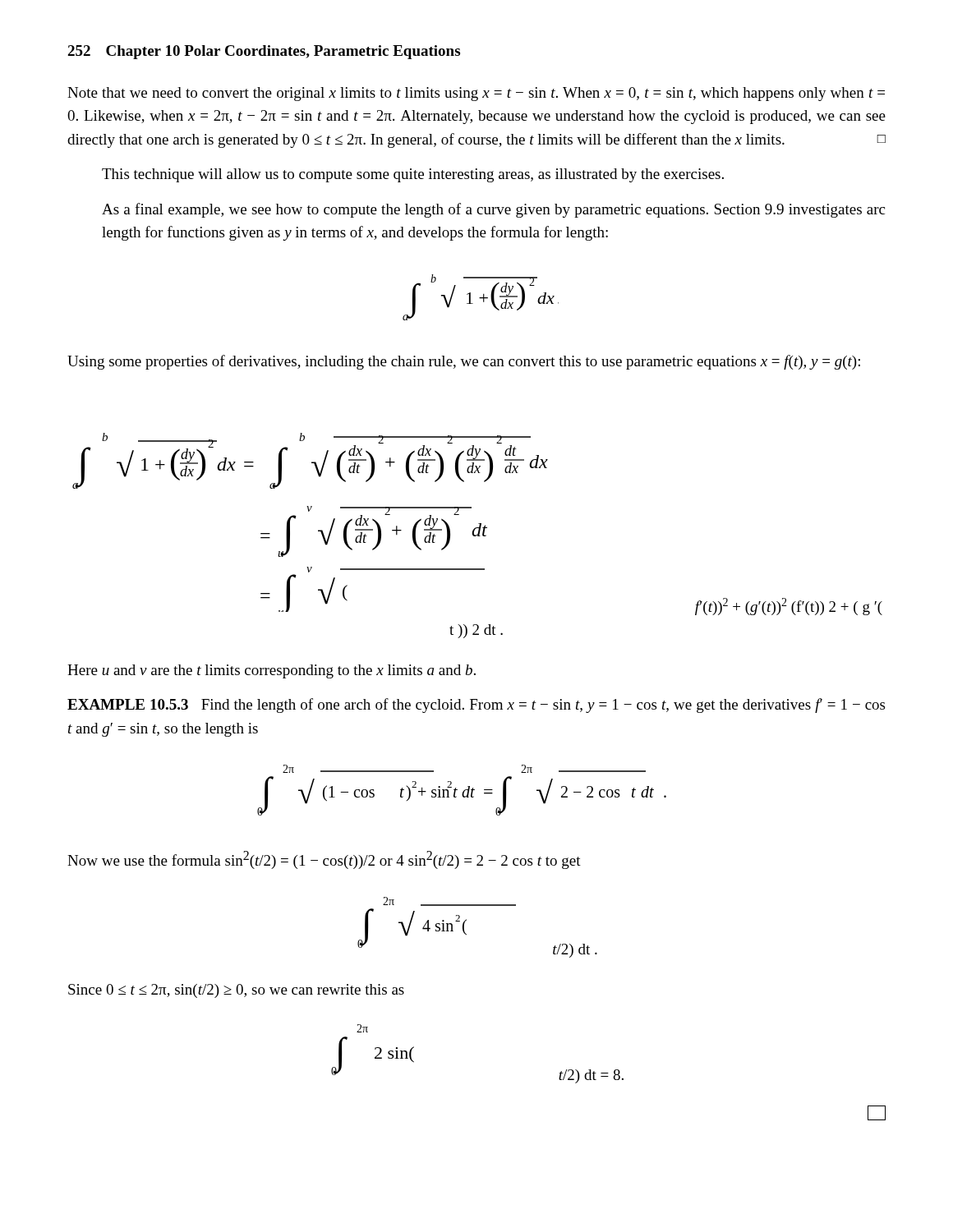The image size is (953, 1232).
Task: Click on the passage starting "∫ 0 2π √ 4 sin 2 (t/2)"
Action: coord(476,924)
